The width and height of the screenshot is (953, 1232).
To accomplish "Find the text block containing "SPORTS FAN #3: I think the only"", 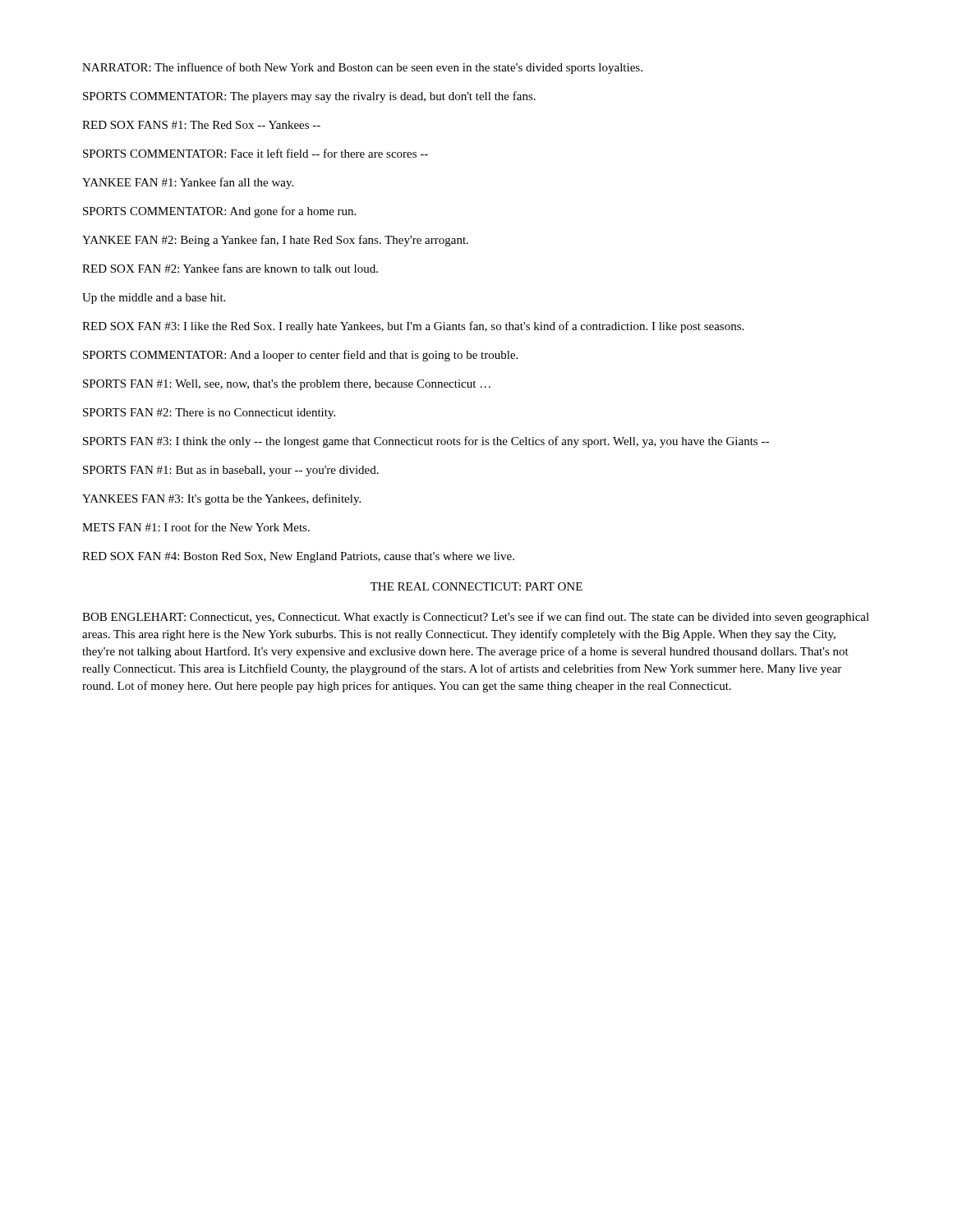I will (x=426, y=441).
